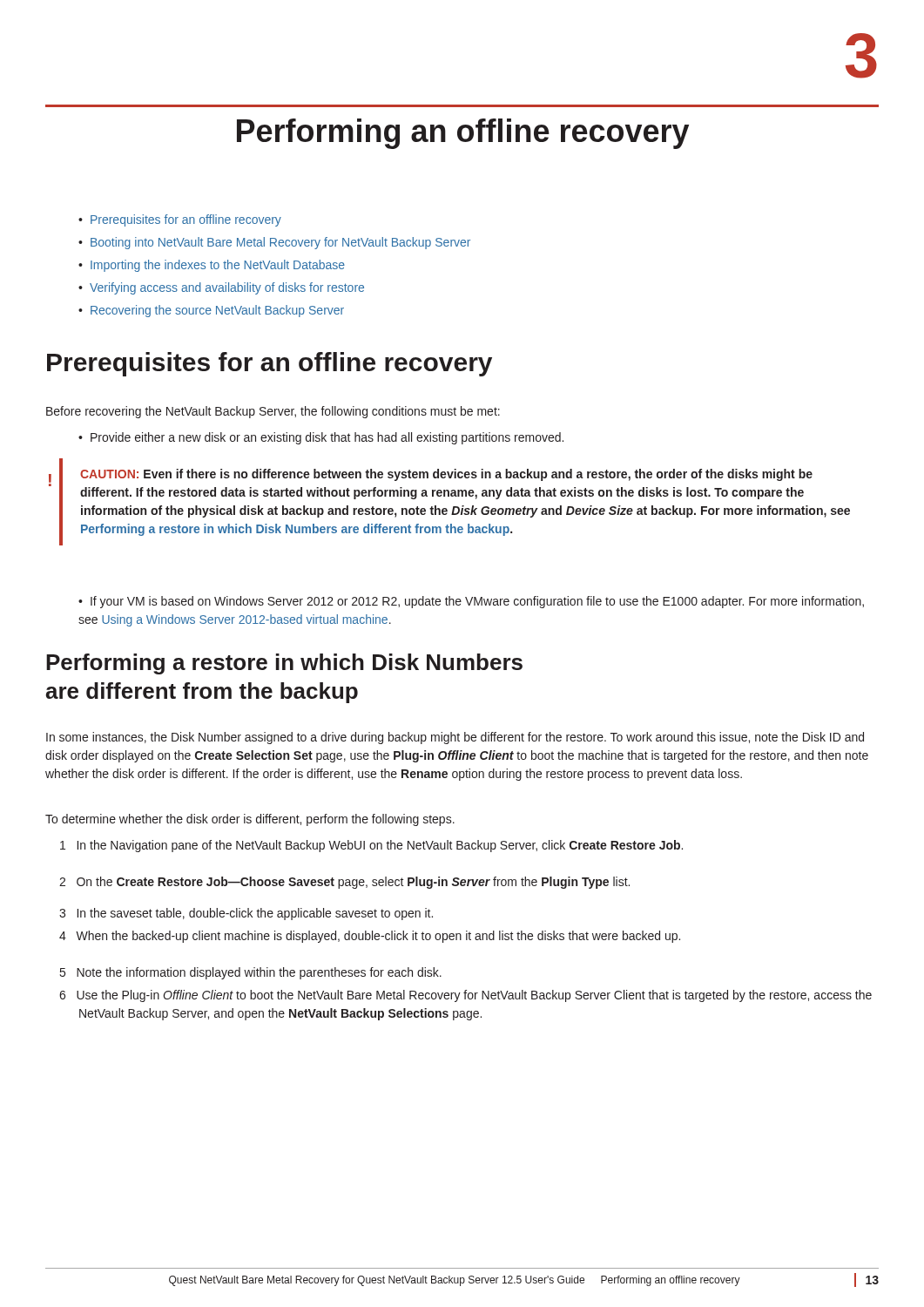Click the passage that begins "6 Use the Plug-in Offline Client to"
924x1307 pixels.
click(466, 1004)
